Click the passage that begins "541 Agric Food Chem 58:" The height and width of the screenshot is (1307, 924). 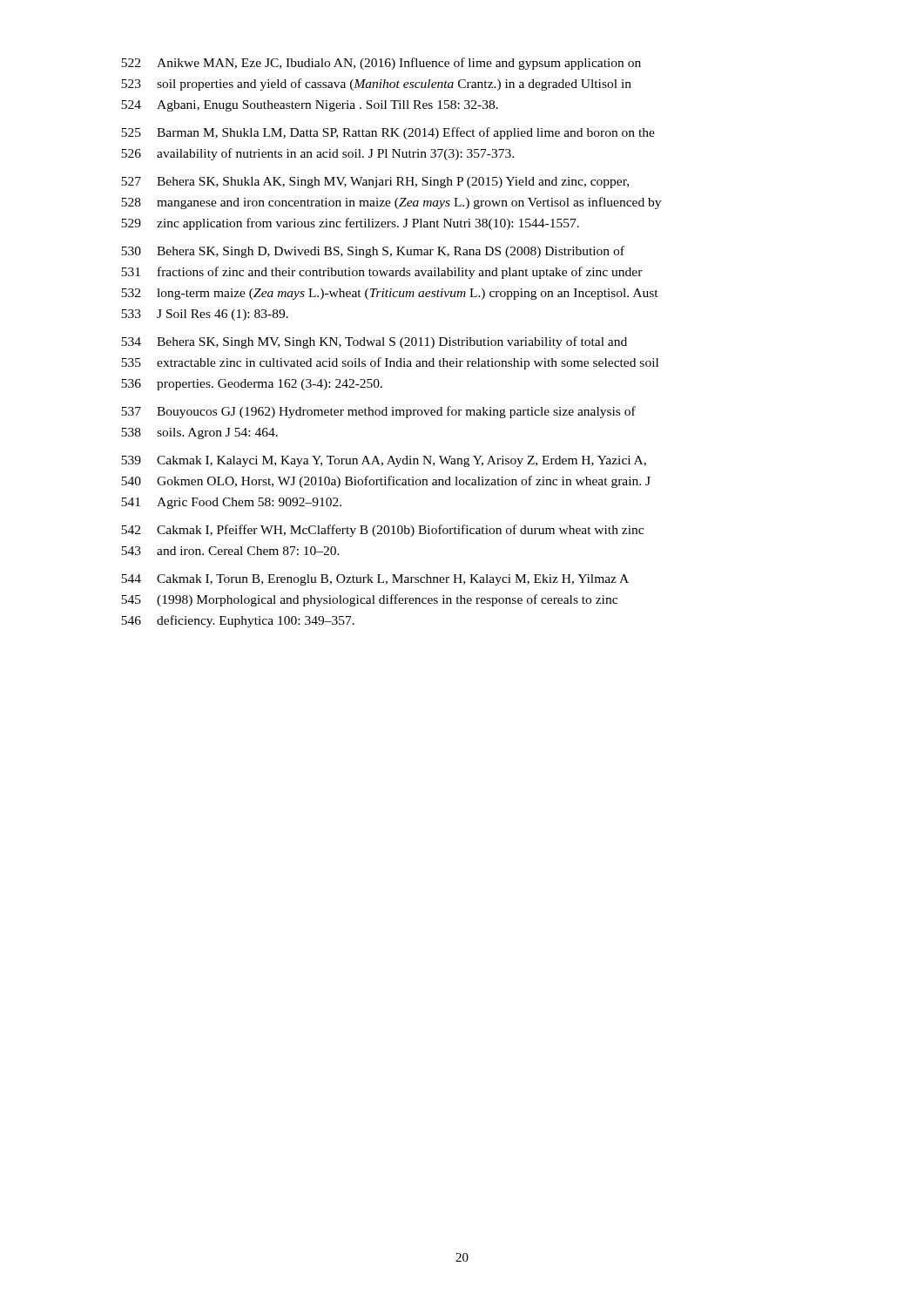(x=231, y=503)
